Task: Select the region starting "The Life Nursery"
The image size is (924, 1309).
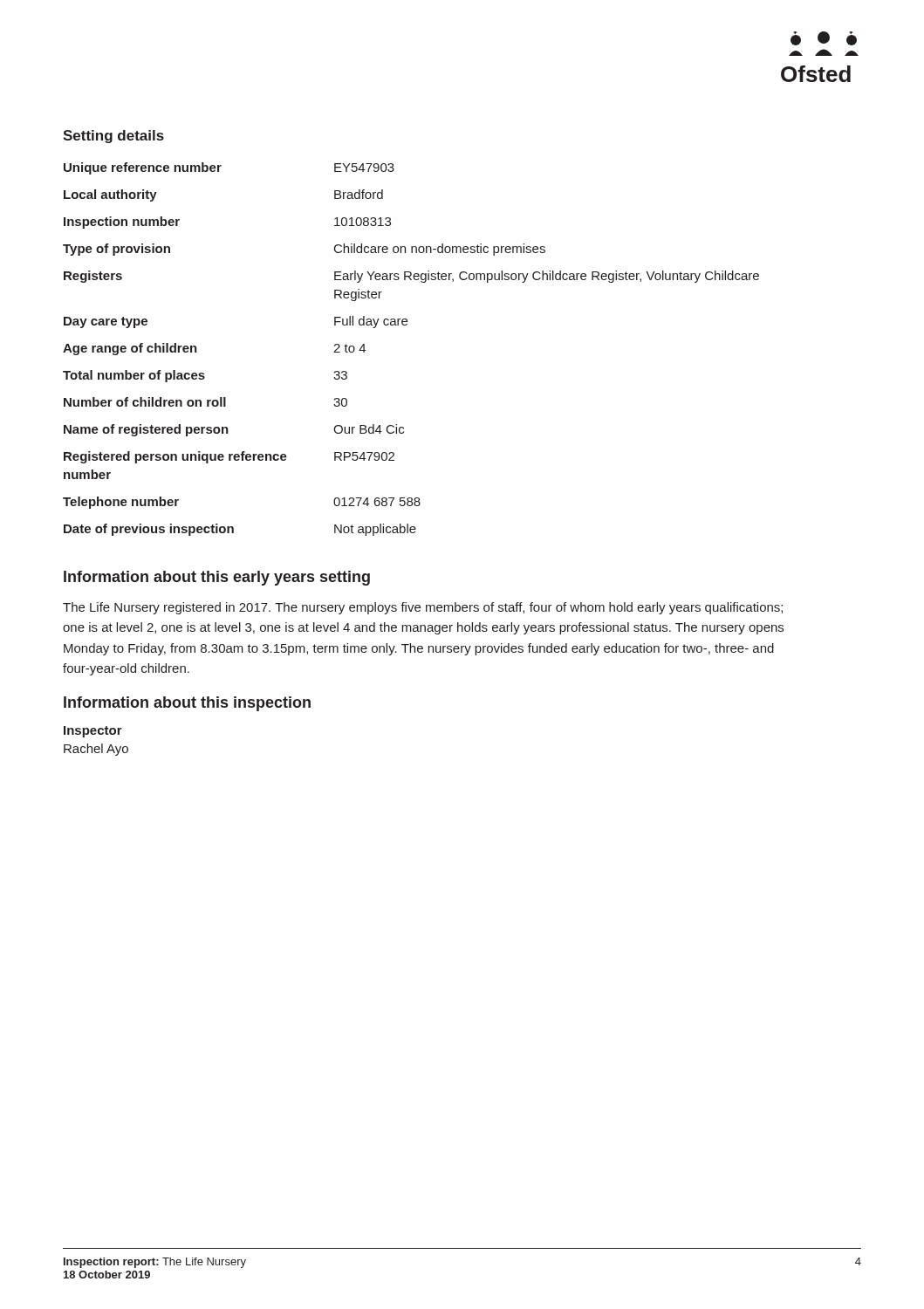Action: pyautogui.click(x=424, y=637)
